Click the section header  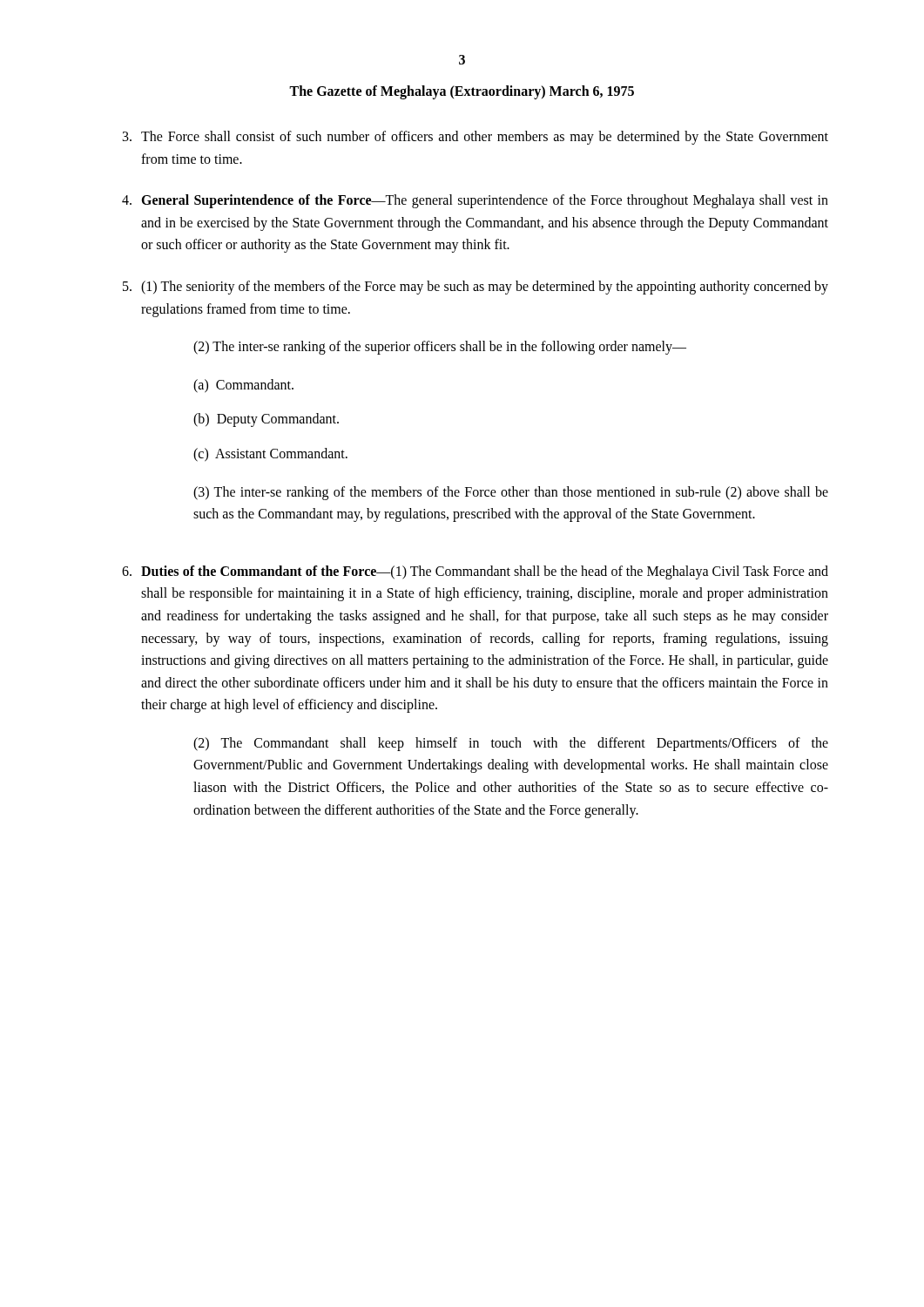[x=462, y=91]
